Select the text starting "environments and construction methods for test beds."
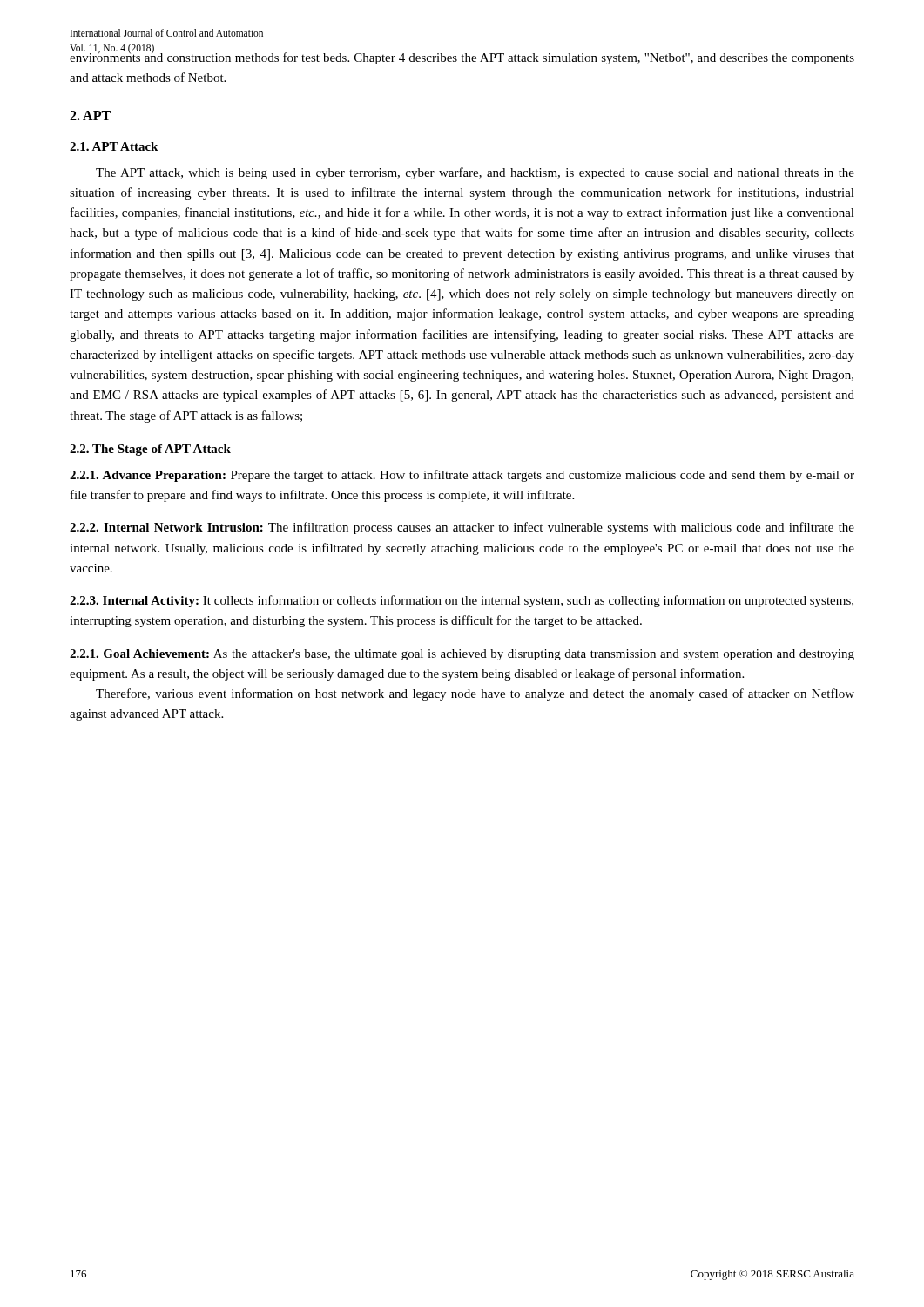This screenshot has width=924, height=1307. click(462, 68)
